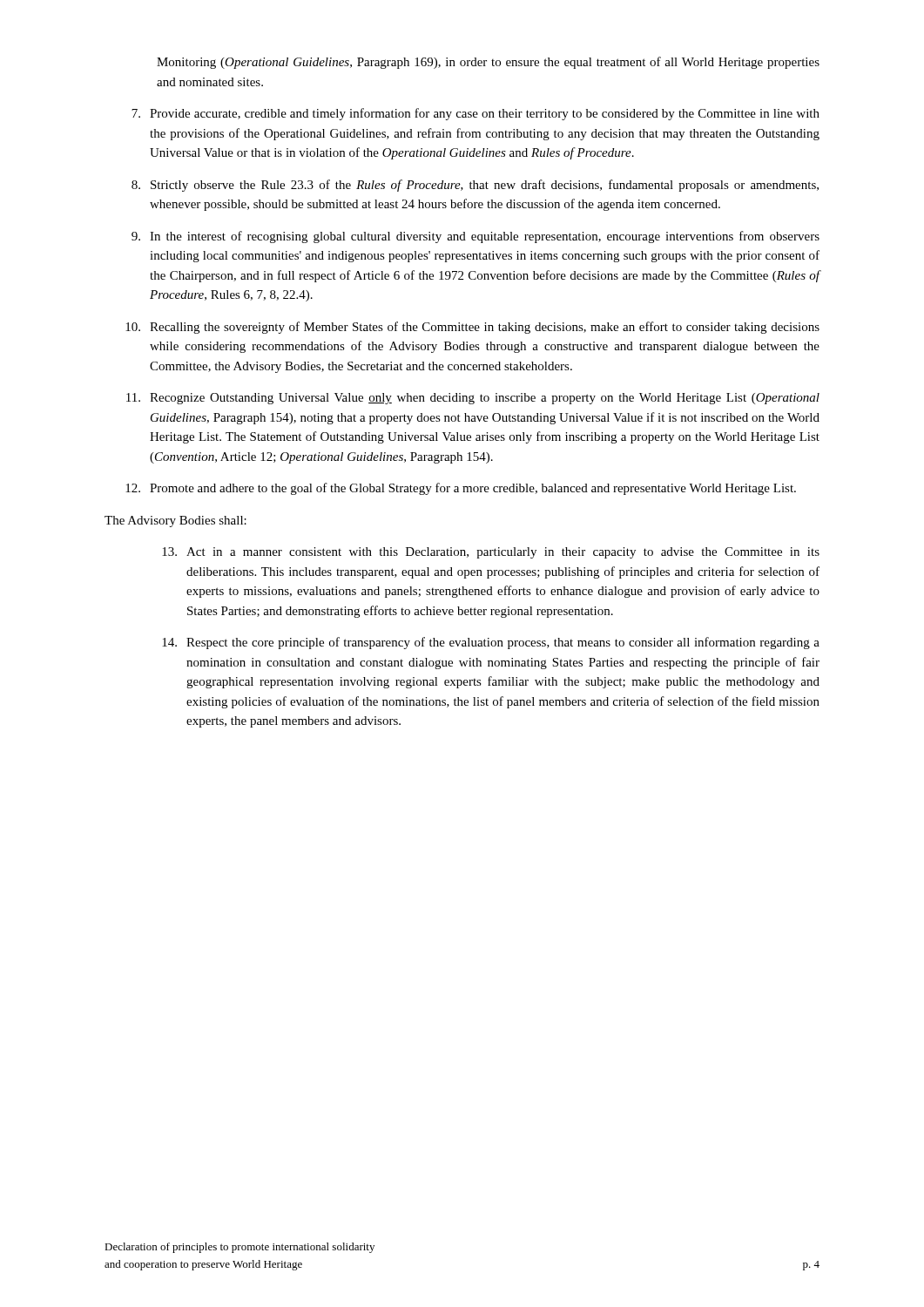
Task: Click the passage that begins "Monitoring (Operational Guidelines, Paragraph 169),"
Action: click(x=488, y=72)
